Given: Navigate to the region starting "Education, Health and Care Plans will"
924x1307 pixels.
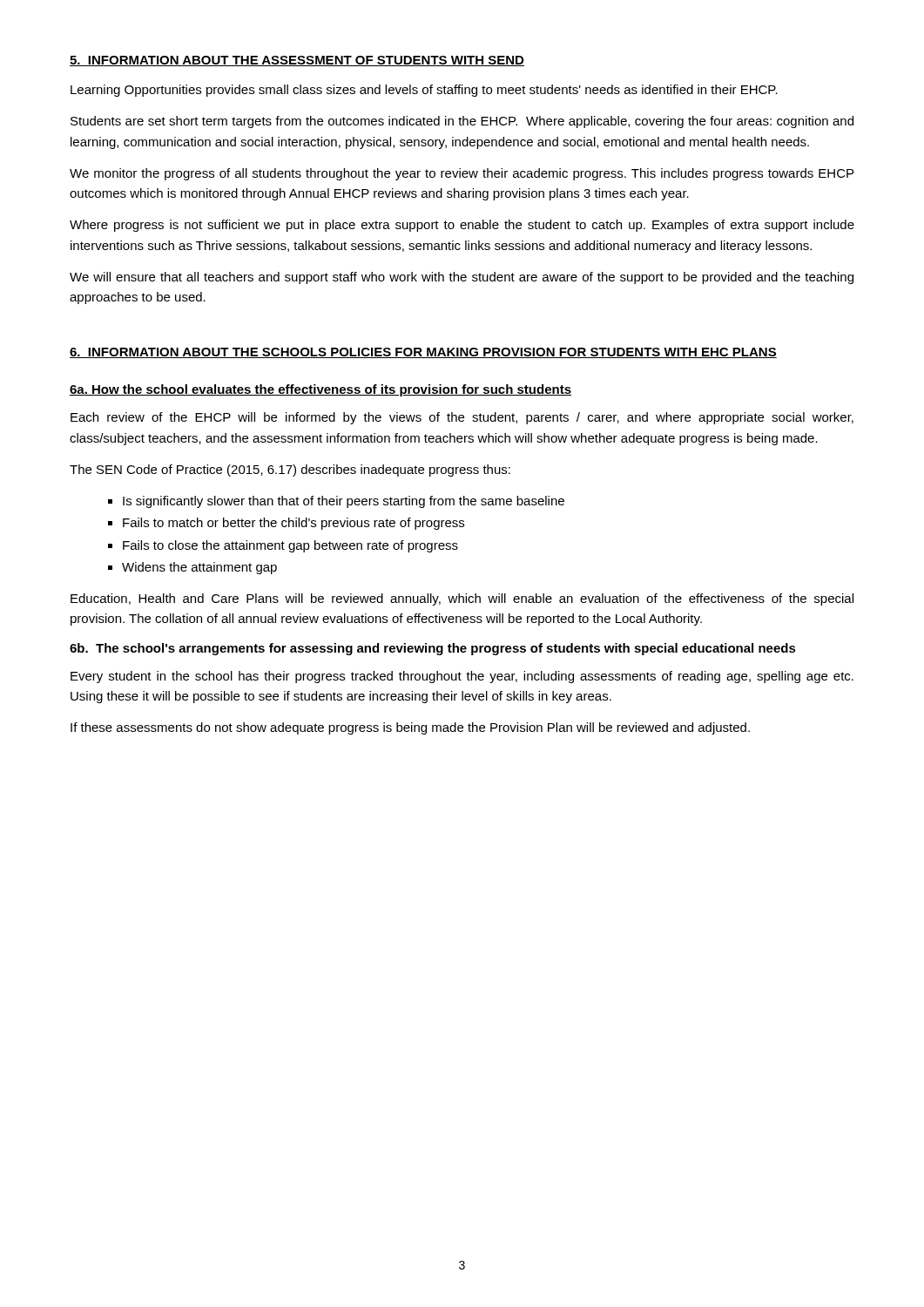Looking at the screenshot, I should (x=462, y=608).
